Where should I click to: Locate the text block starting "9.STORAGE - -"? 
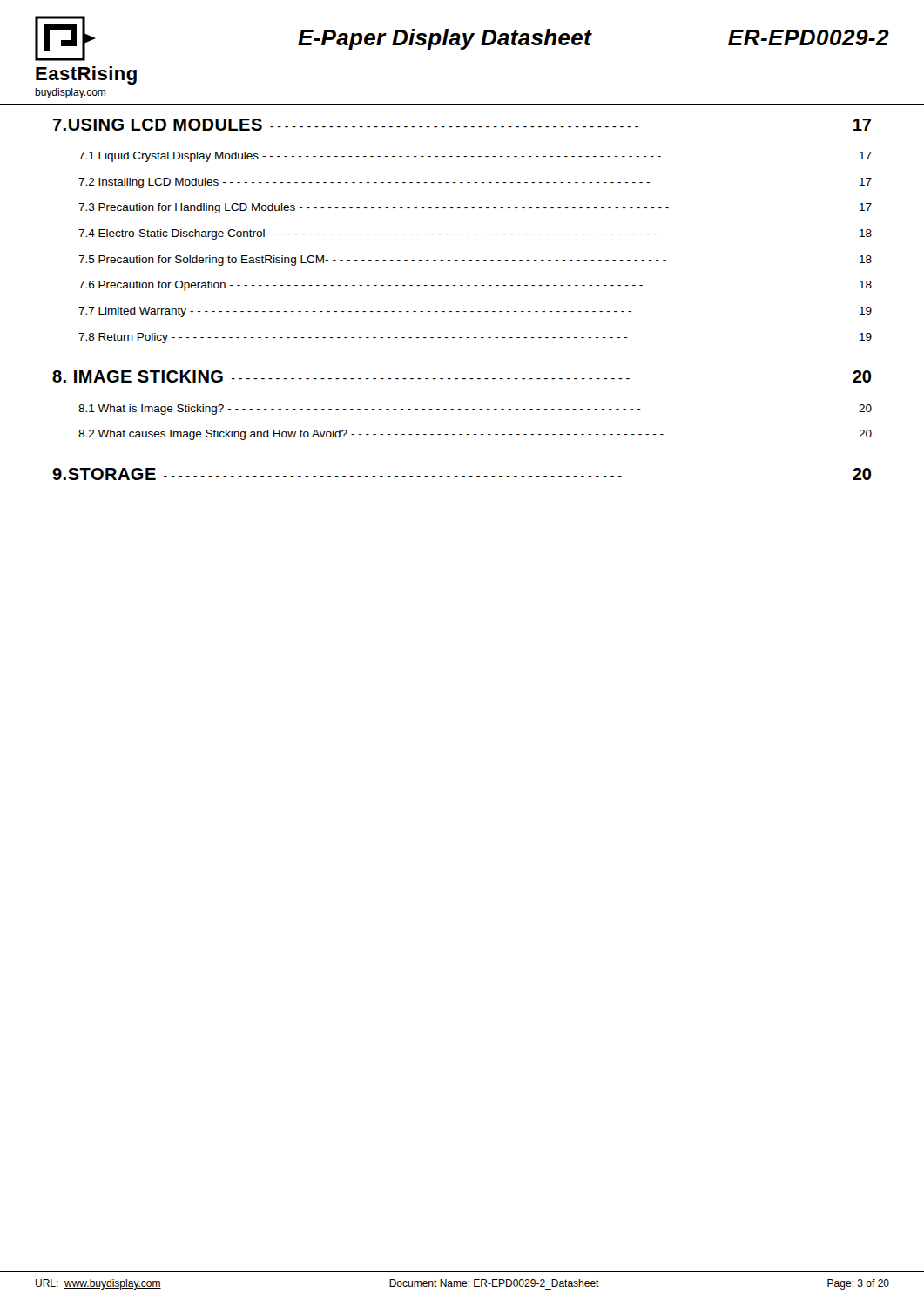point(462,476)
